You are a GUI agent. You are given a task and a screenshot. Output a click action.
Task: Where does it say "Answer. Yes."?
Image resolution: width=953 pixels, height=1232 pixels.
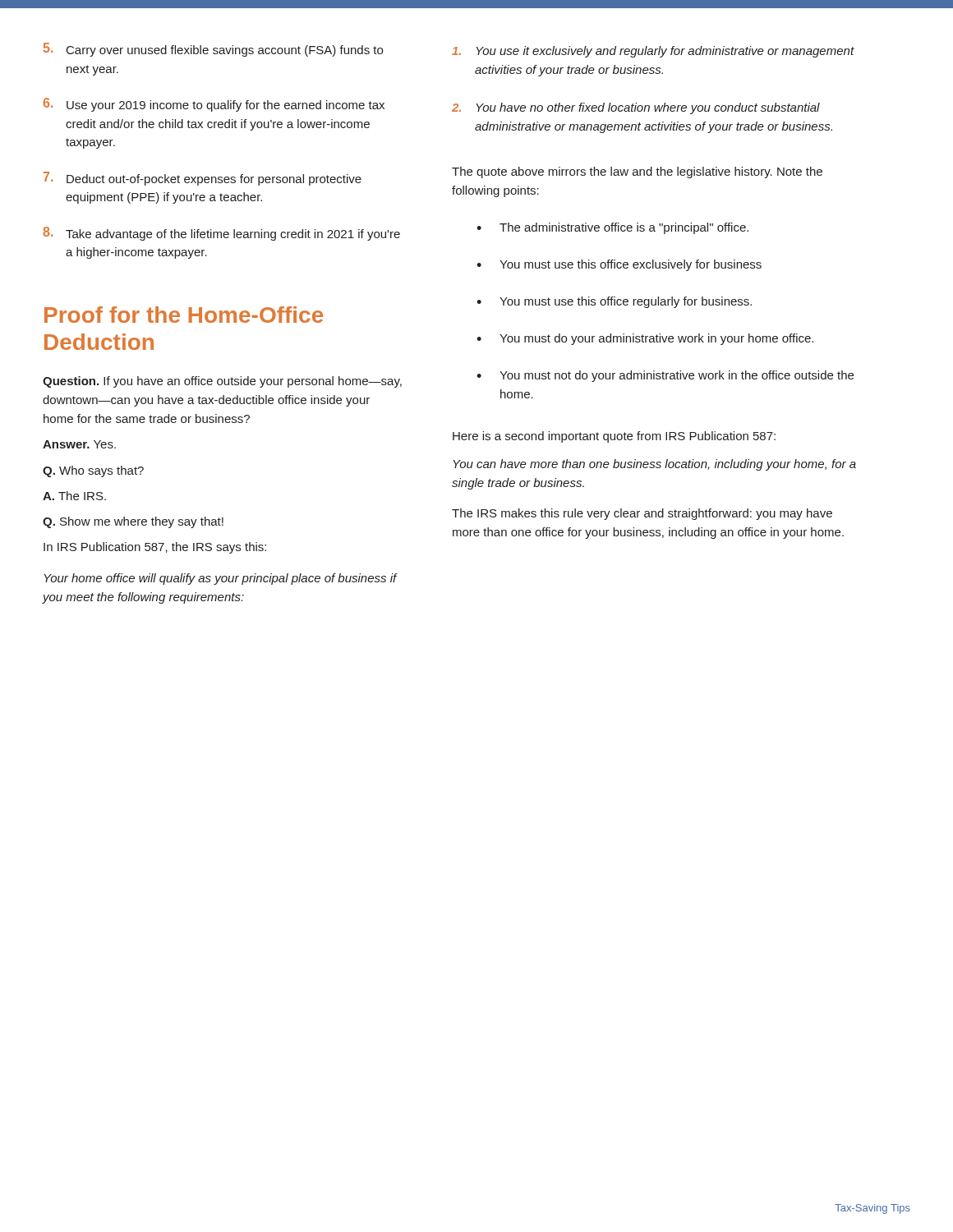pyautogui.click(x=80, y=444)
